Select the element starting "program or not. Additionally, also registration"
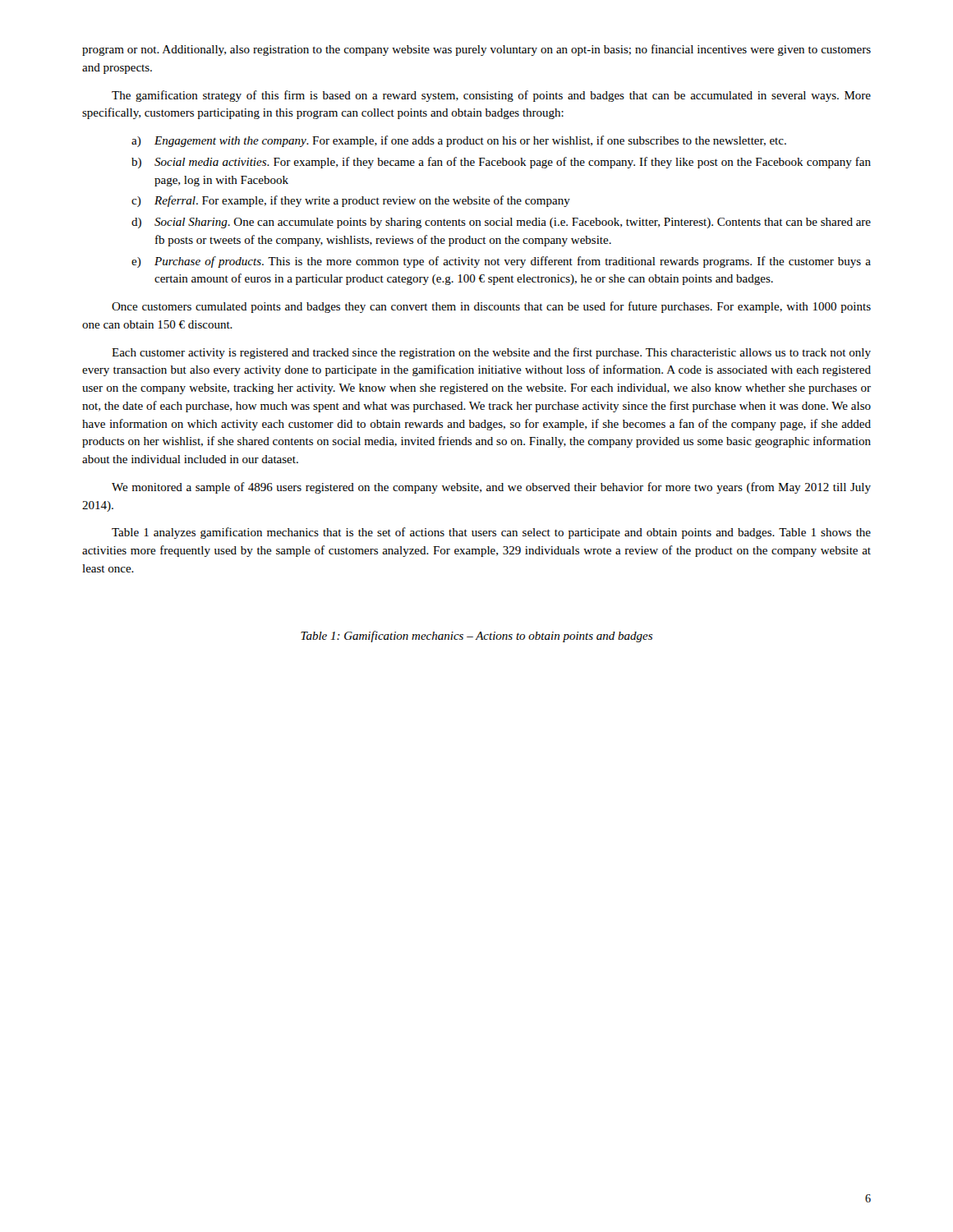Image resolution: width=953 pixels, height=1232 pixels. point(476,58)
